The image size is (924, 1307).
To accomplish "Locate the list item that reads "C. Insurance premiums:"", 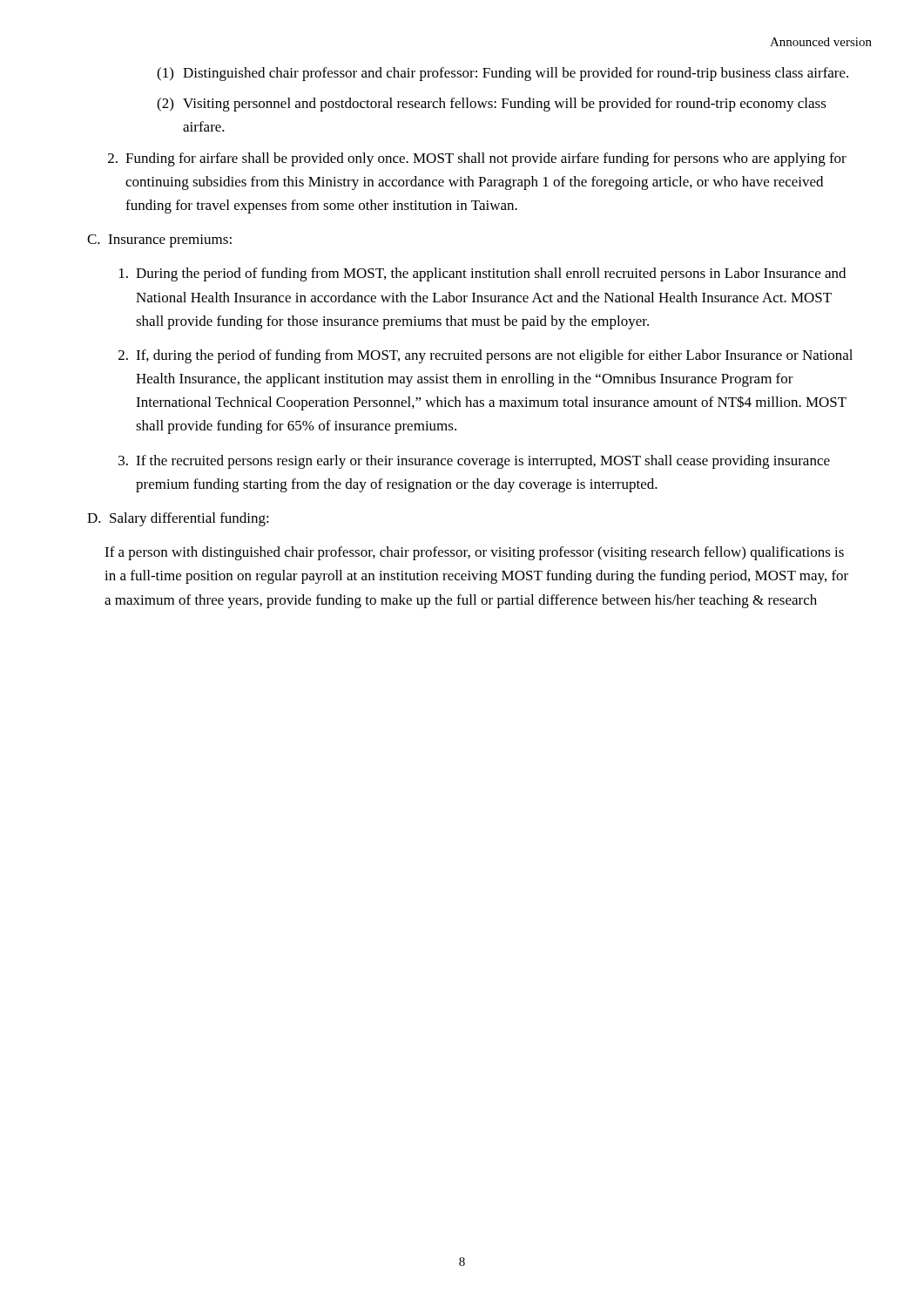I will (x=159, y=241).
